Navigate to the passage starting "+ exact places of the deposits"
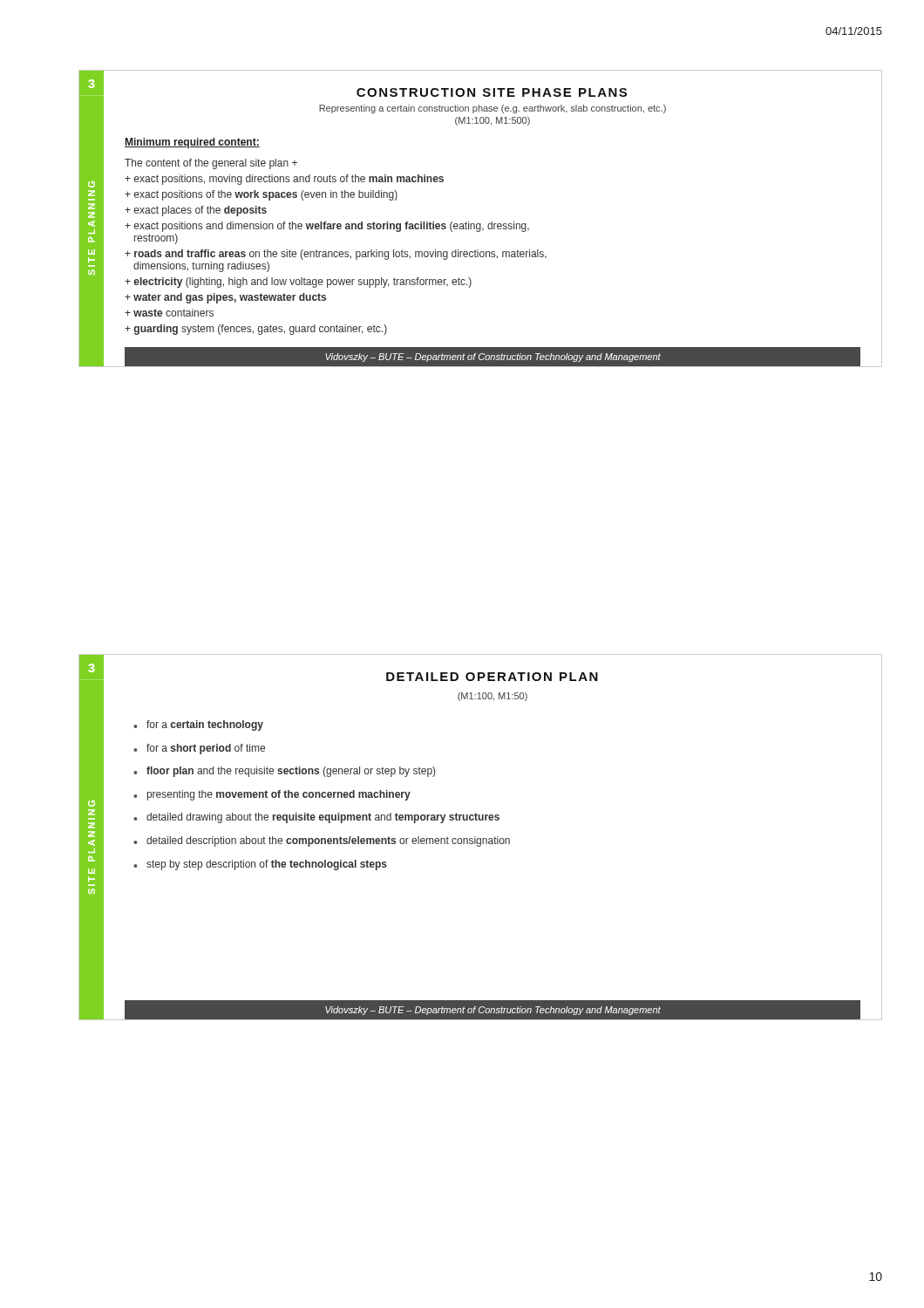924x1308 pixels. click(x=196, y=210)
